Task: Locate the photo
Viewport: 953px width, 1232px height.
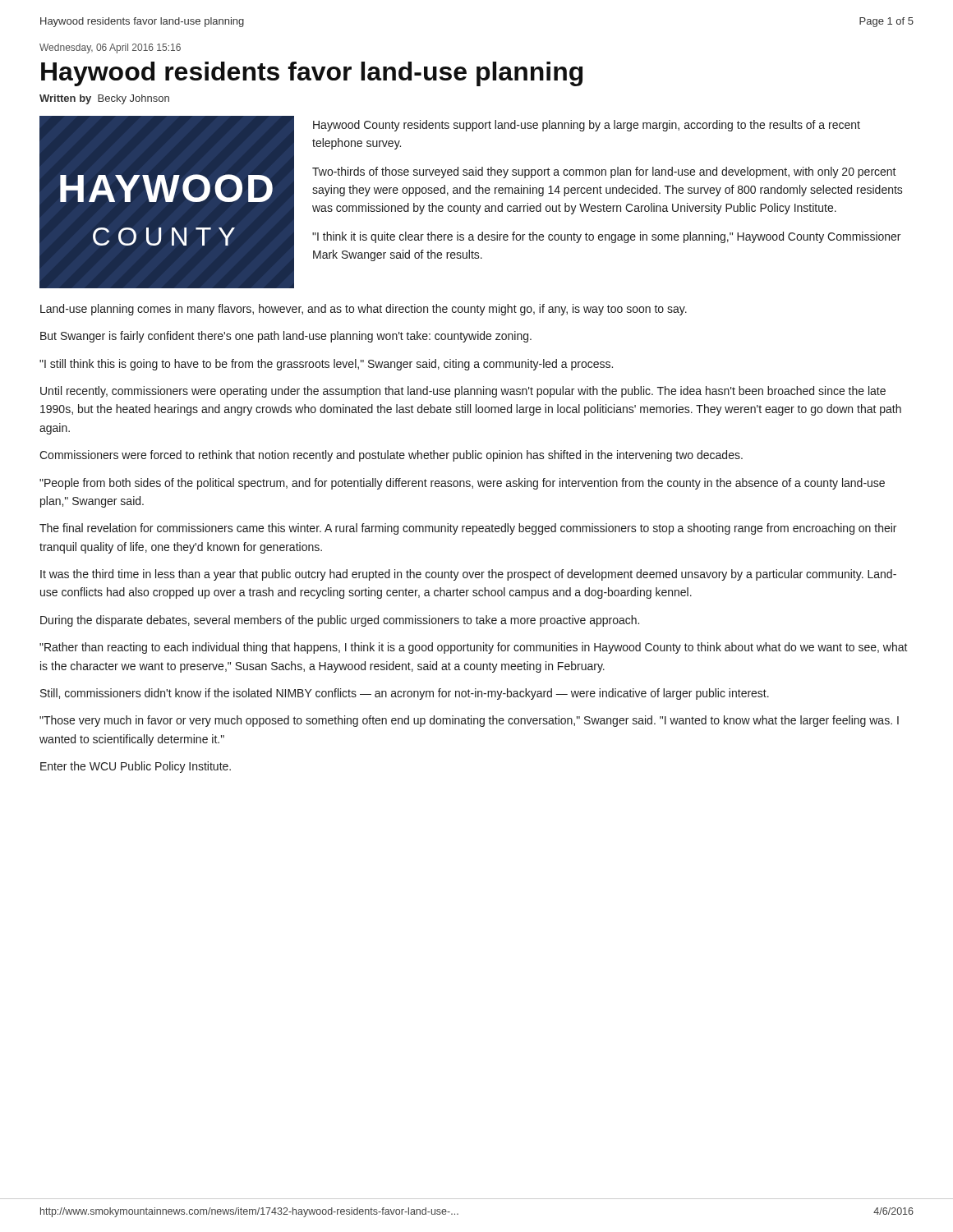Action: (x=167, y=202)
